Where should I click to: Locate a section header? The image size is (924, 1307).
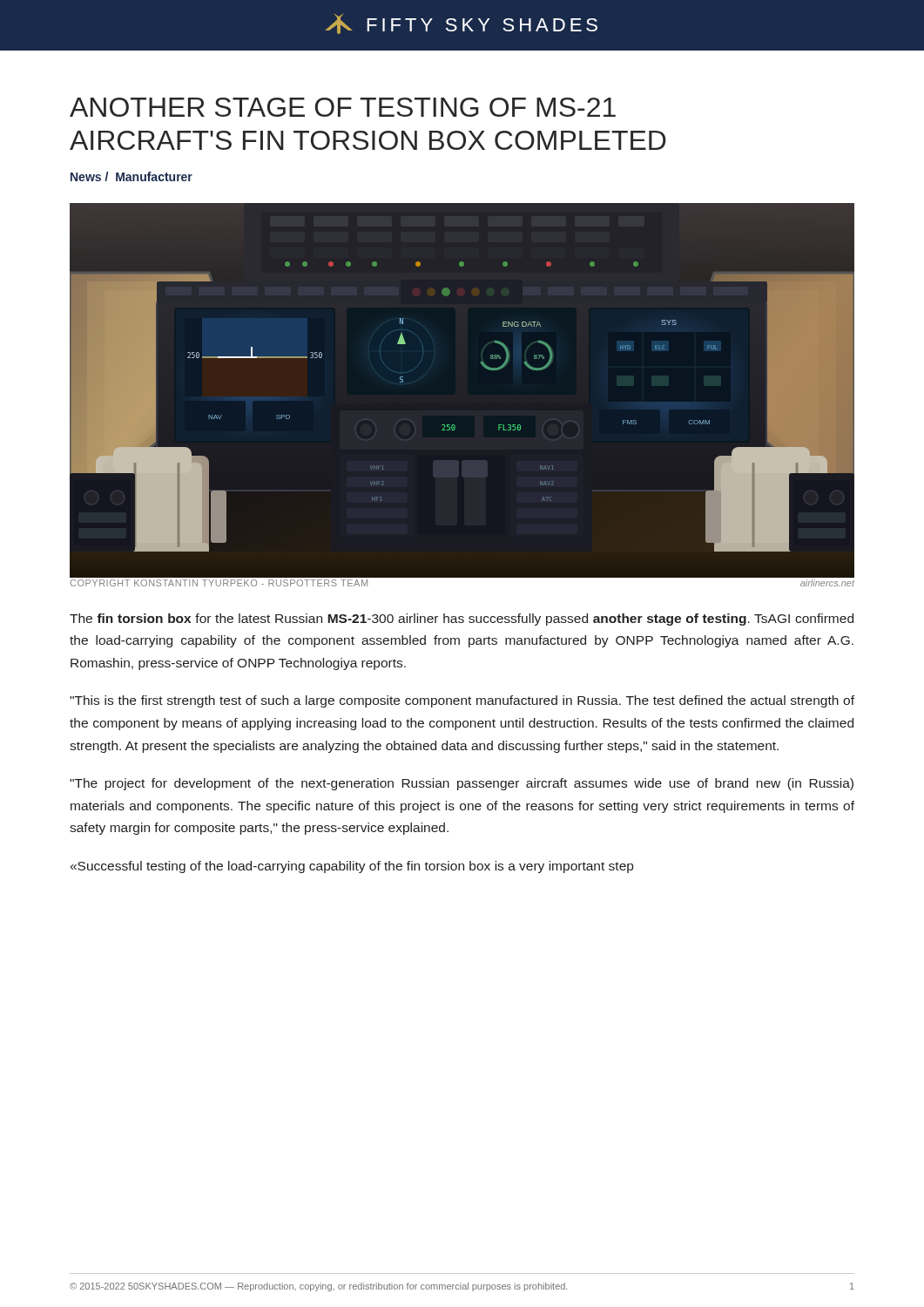pos(131,177)
